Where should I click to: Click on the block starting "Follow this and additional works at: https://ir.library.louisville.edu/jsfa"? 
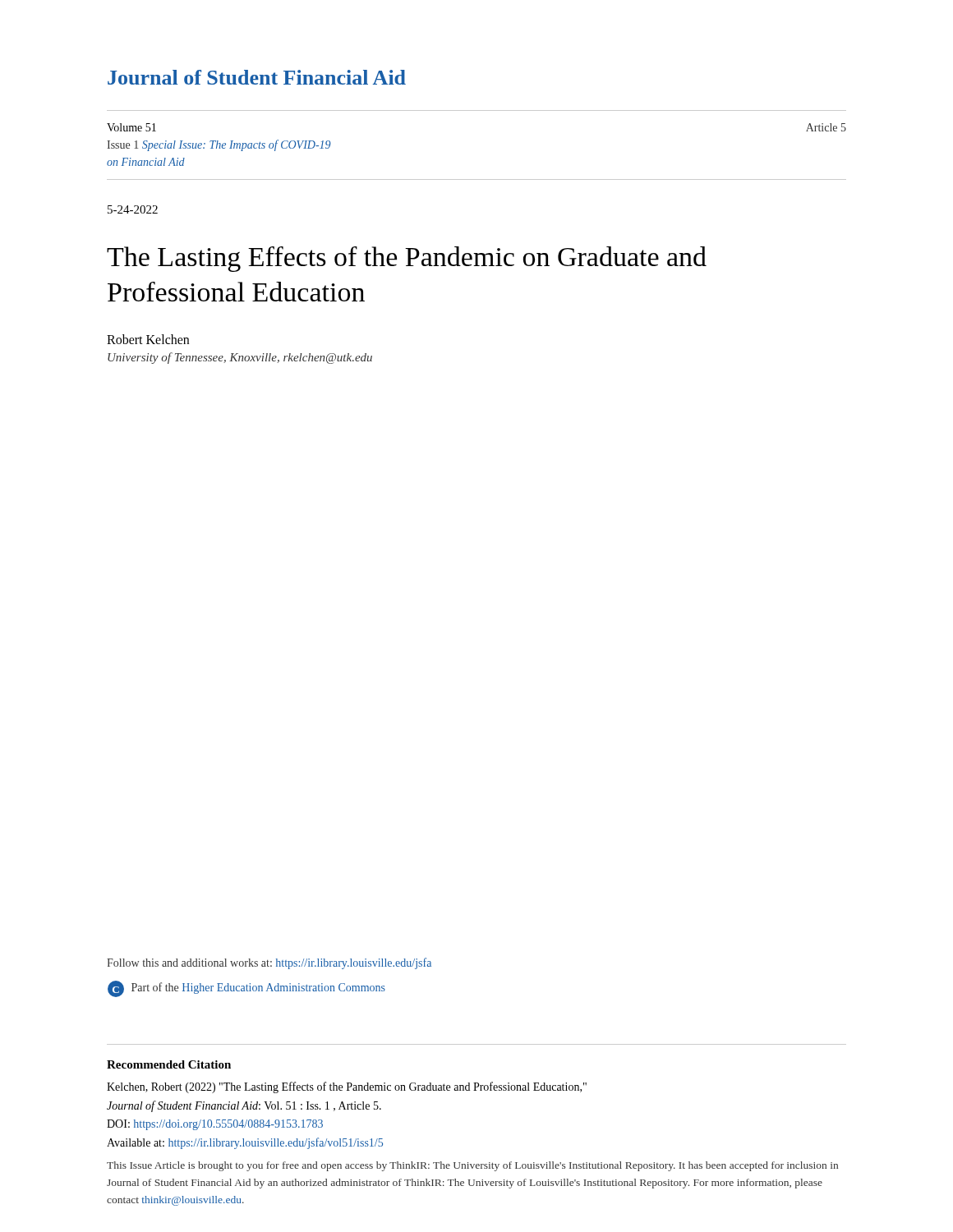269,963
